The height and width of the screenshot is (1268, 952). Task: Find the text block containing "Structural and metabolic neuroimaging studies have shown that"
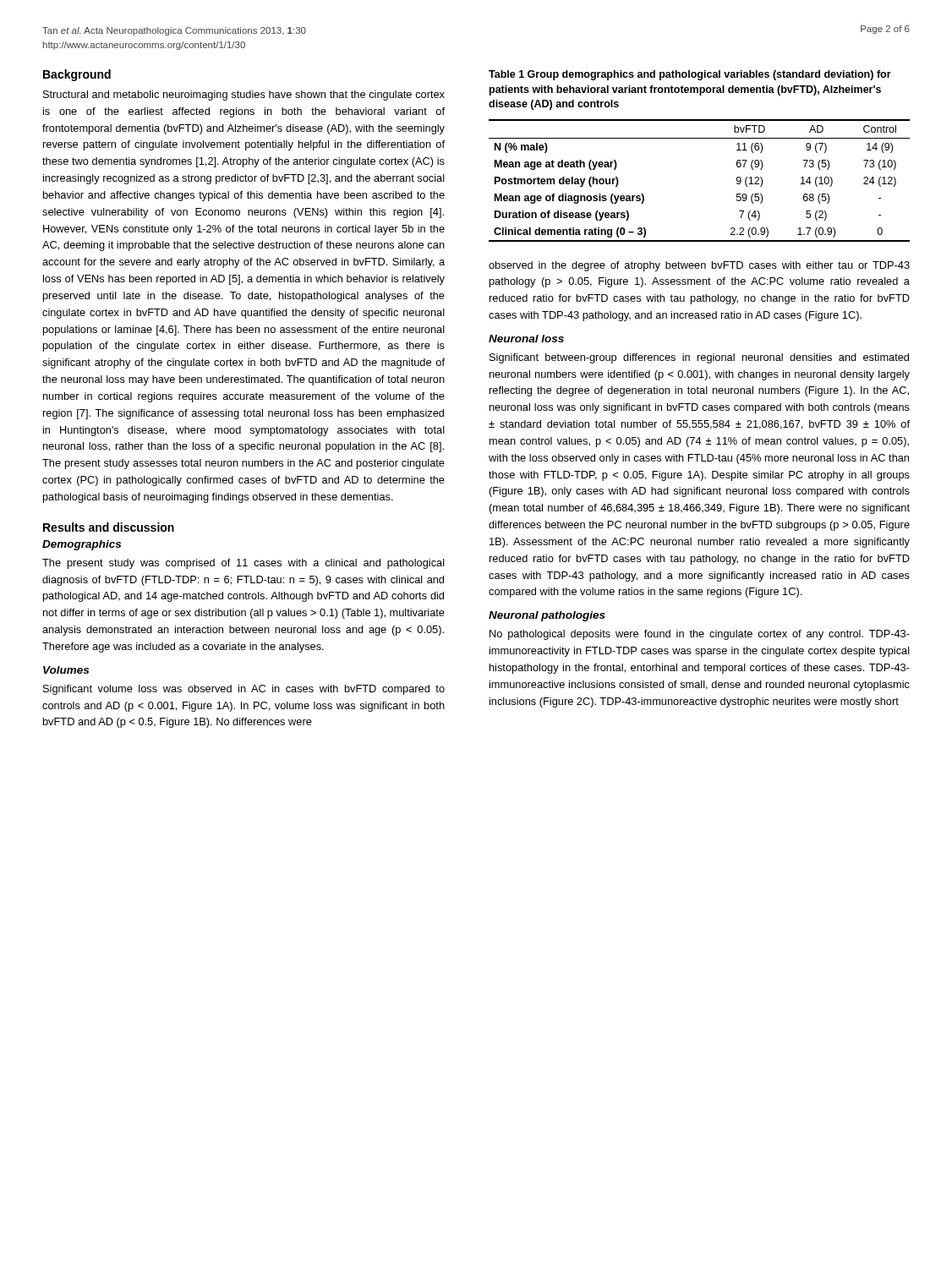pyautogui.click(x=243, y=295)
